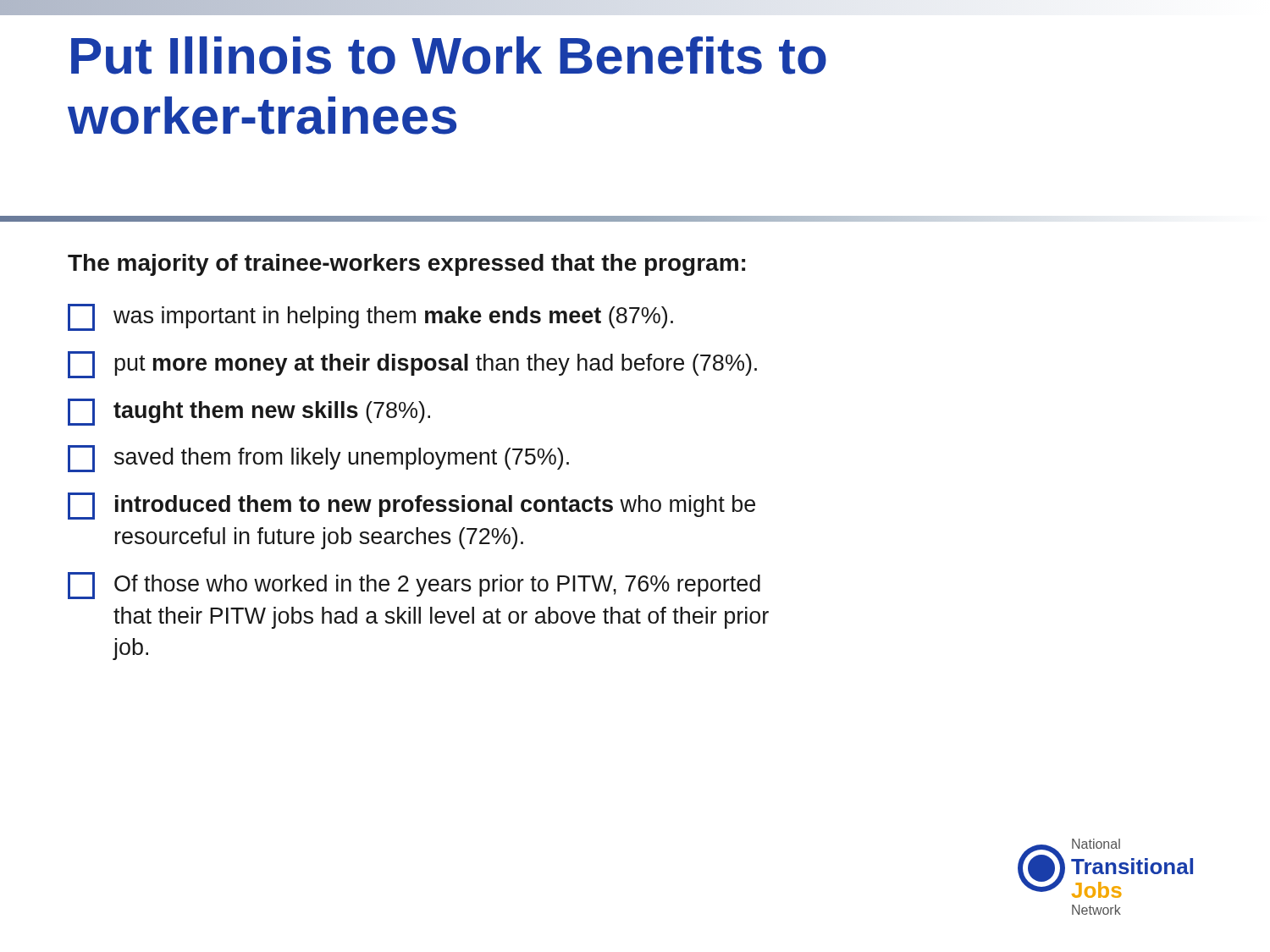Screen dimensions: 952x1270
Task: Find the title
Action: click(635, 86)
